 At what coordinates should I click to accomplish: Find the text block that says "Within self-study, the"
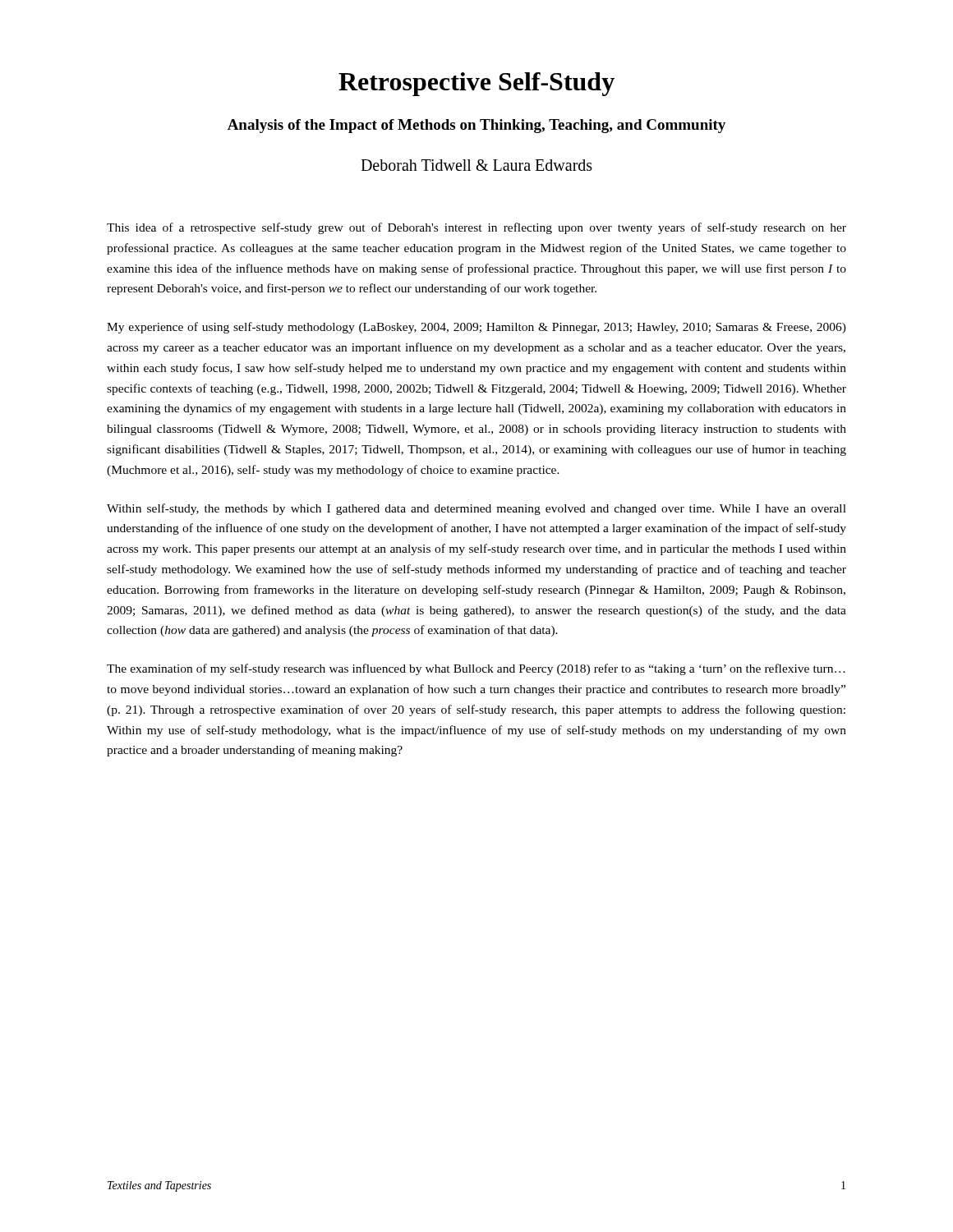coord(476,569)
